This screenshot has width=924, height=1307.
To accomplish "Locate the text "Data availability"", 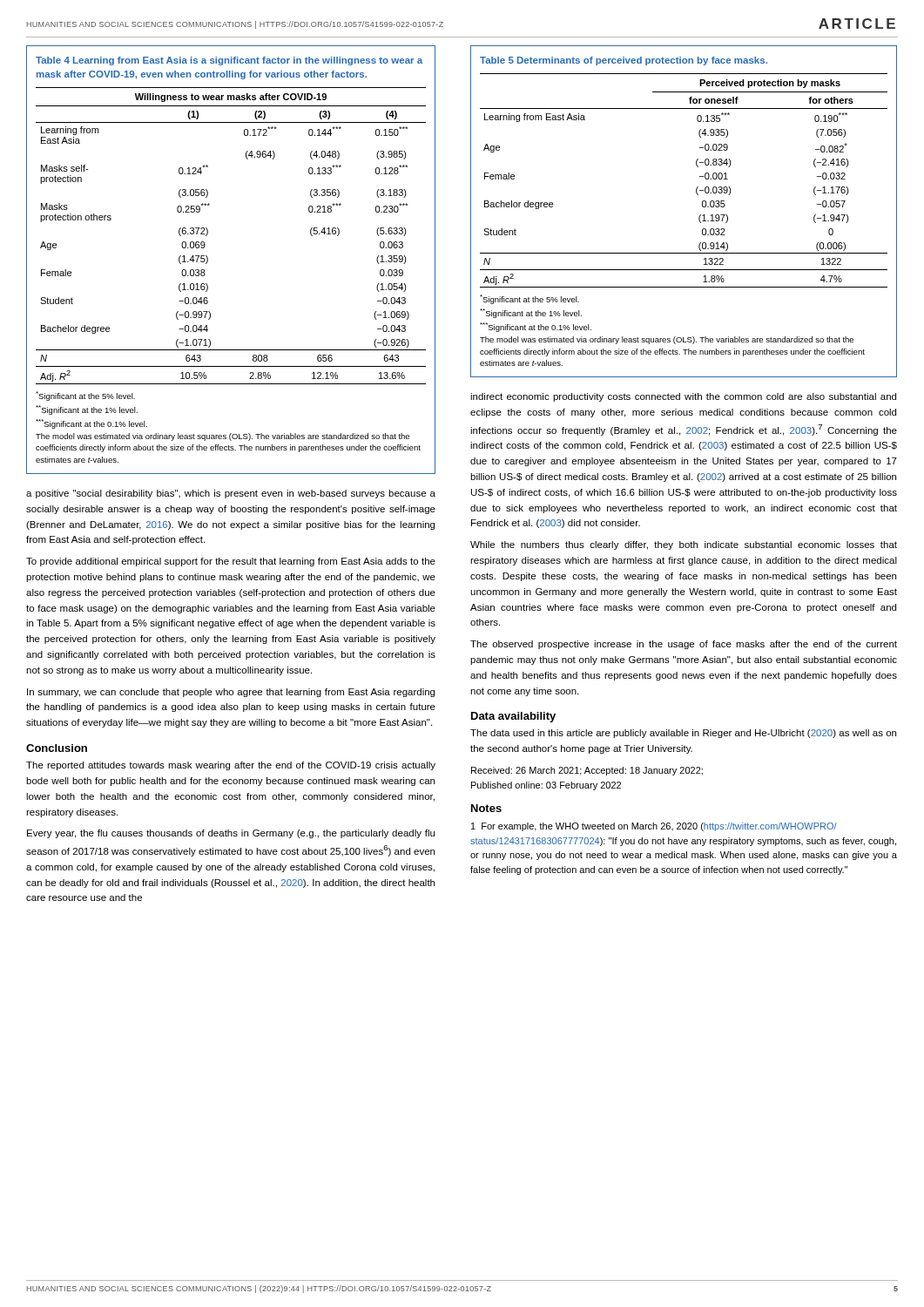I will pyautogui.click(x=513, y=716).
